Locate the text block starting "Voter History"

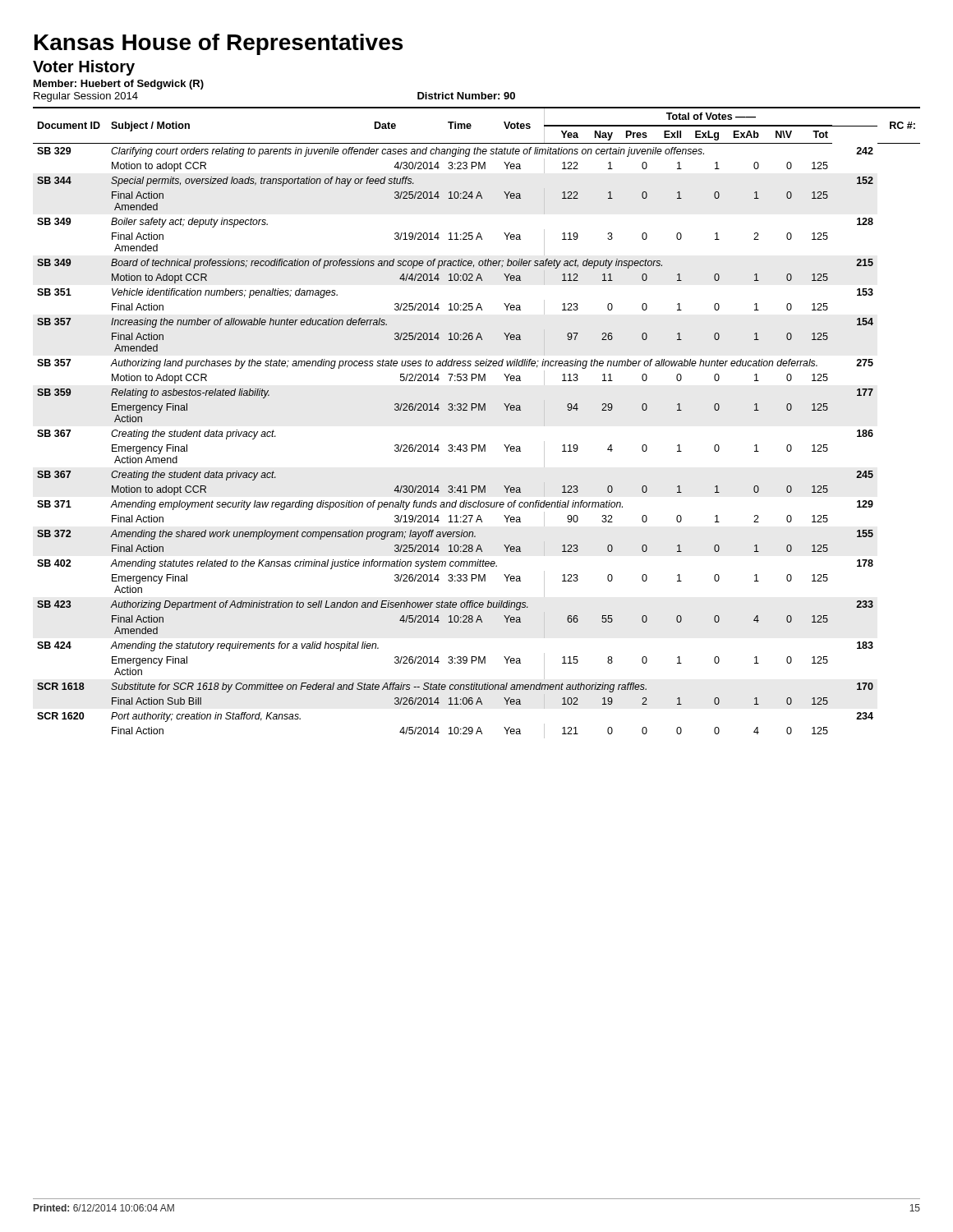pyautogui.click(x=84, y=68)
